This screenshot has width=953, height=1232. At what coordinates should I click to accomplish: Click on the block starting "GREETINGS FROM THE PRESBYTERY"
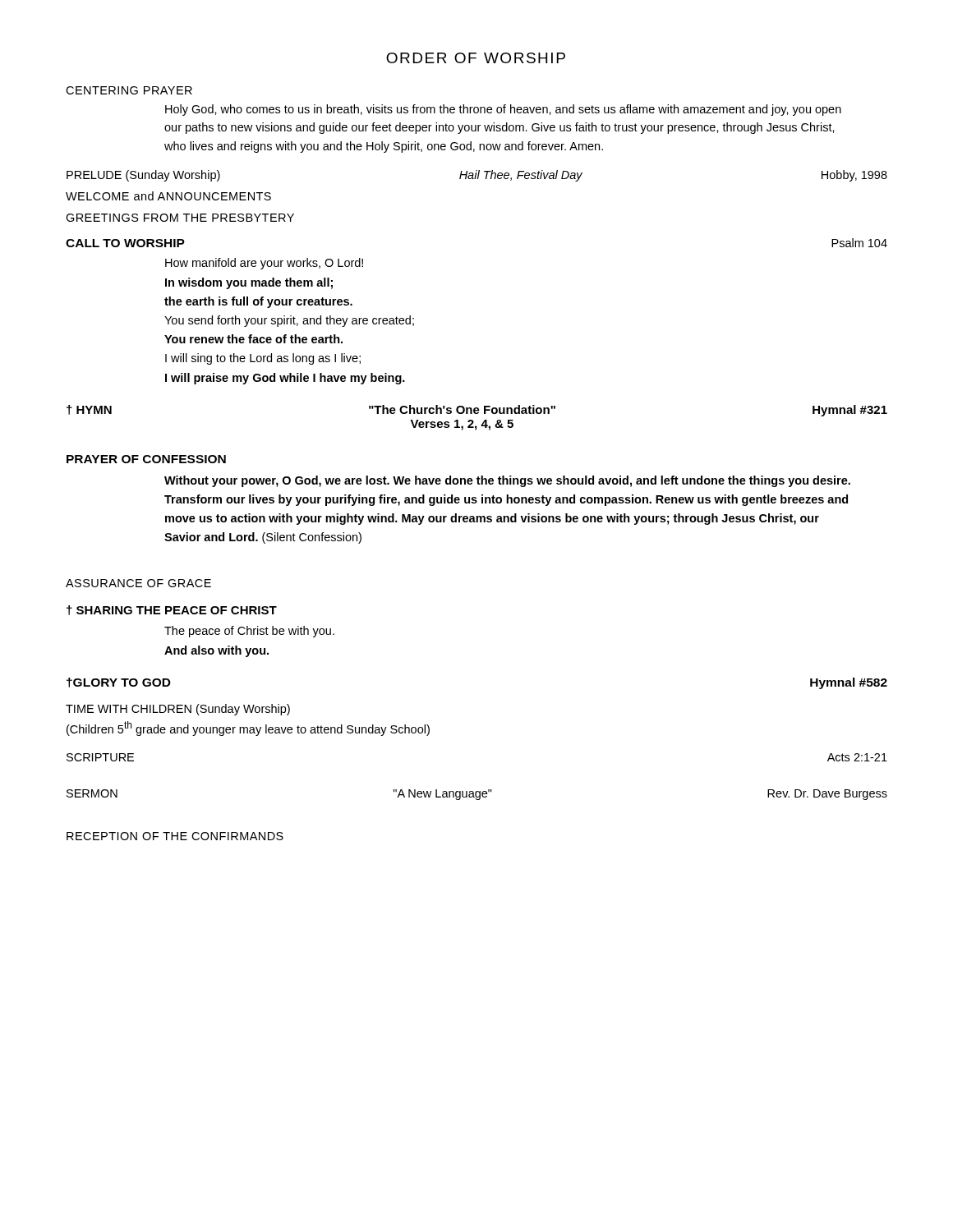point(180,218)
